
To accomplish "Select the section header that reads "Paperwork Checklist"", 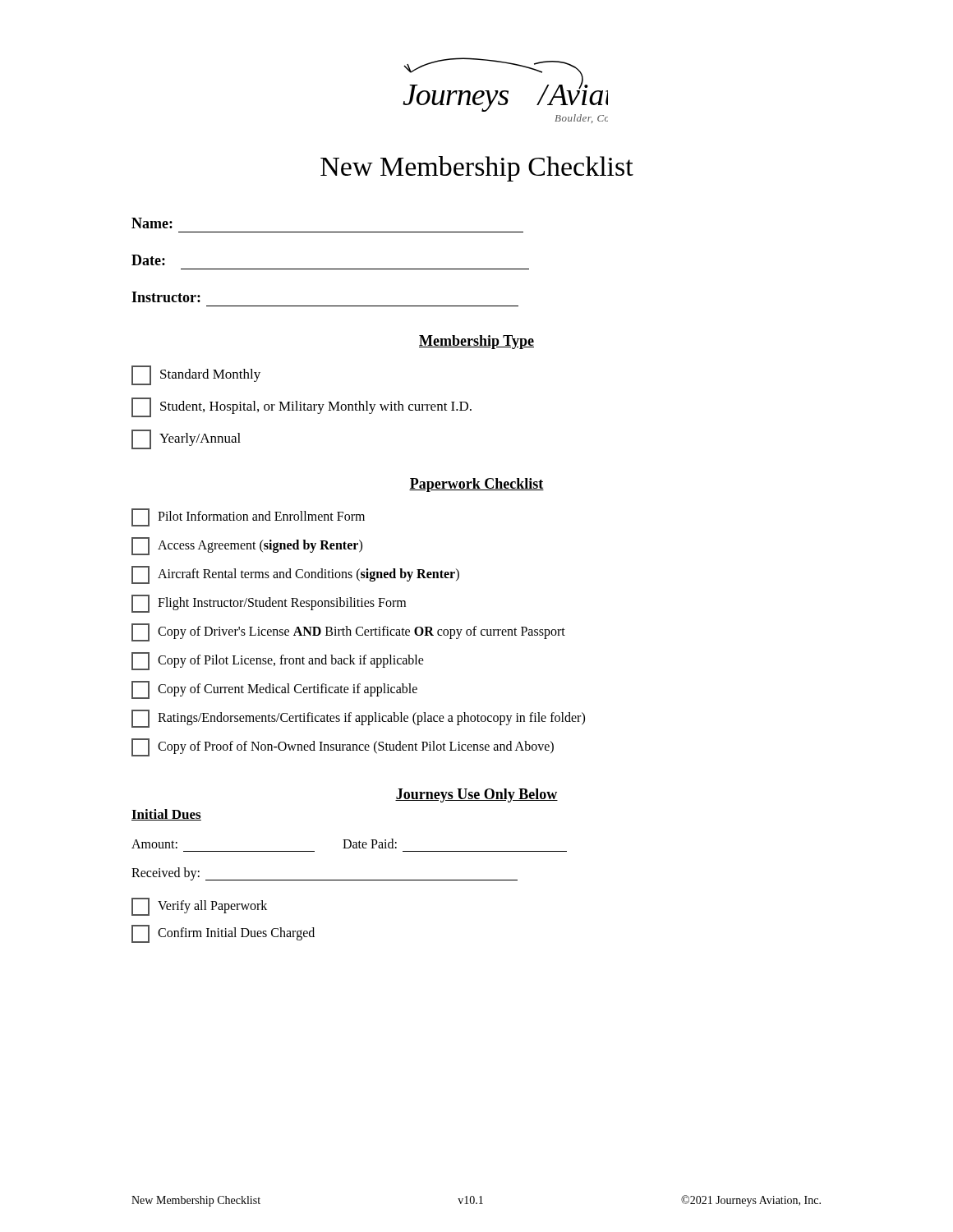I will 476,484.
